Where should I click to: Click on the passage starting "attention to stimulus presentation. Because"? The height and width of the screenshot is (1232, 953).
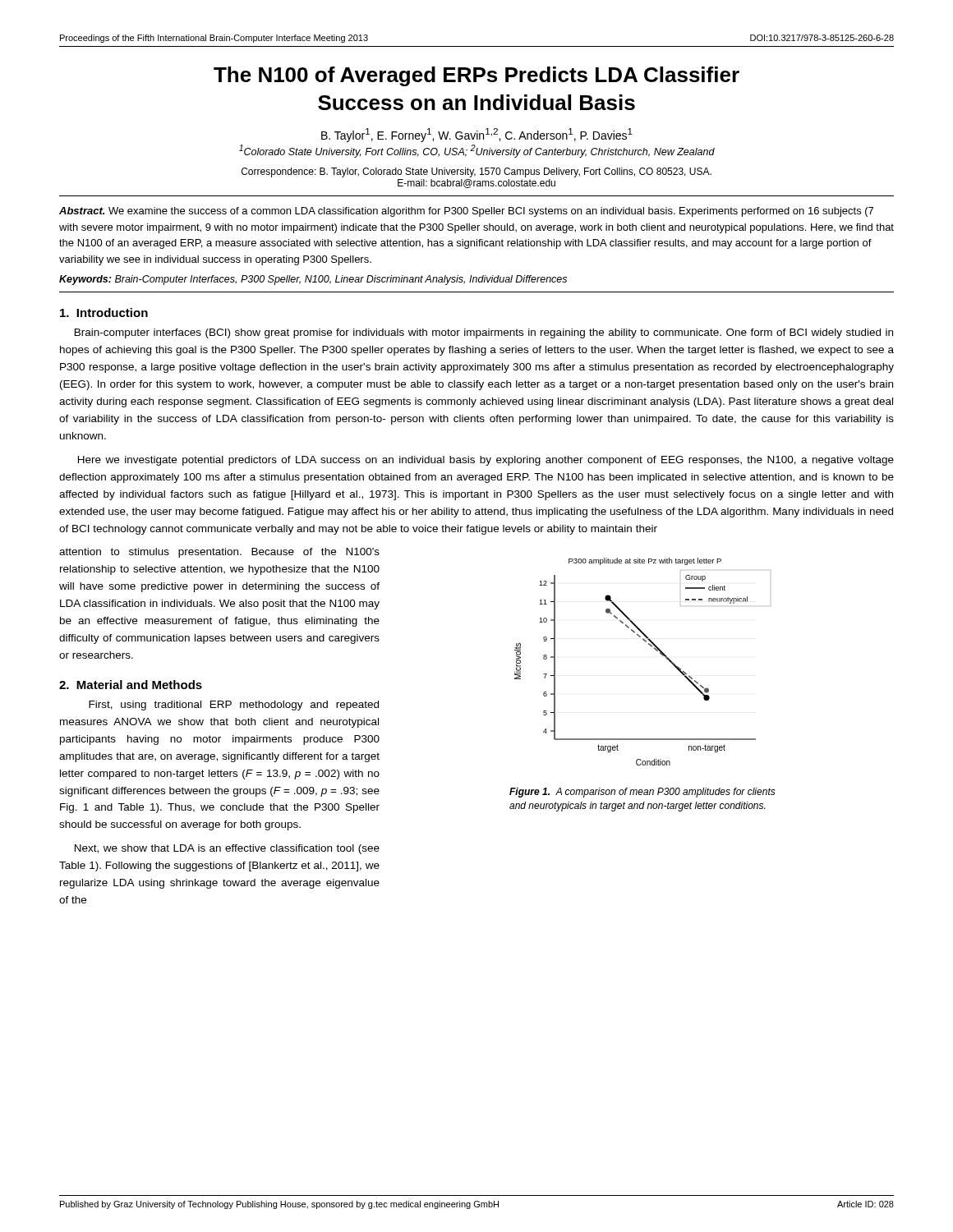click(219, 603)
